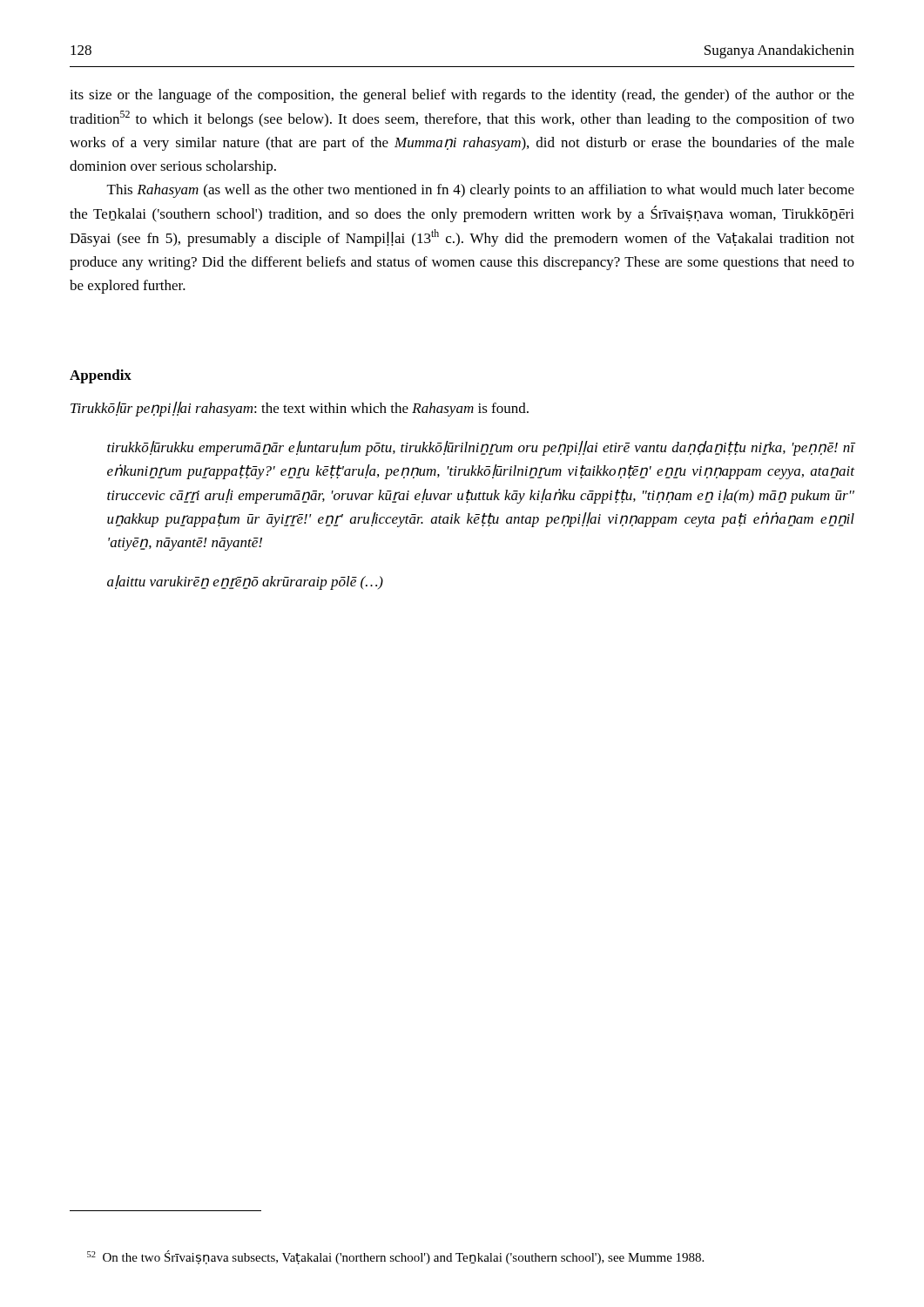Image resolution: width=924 pixels, height=1307 pixels.
Task: Locate the block of text that opens with "Tirukkōḷūr peṇpiḷḷai rahasyam: the text within which the"
Action: (300, 408)
